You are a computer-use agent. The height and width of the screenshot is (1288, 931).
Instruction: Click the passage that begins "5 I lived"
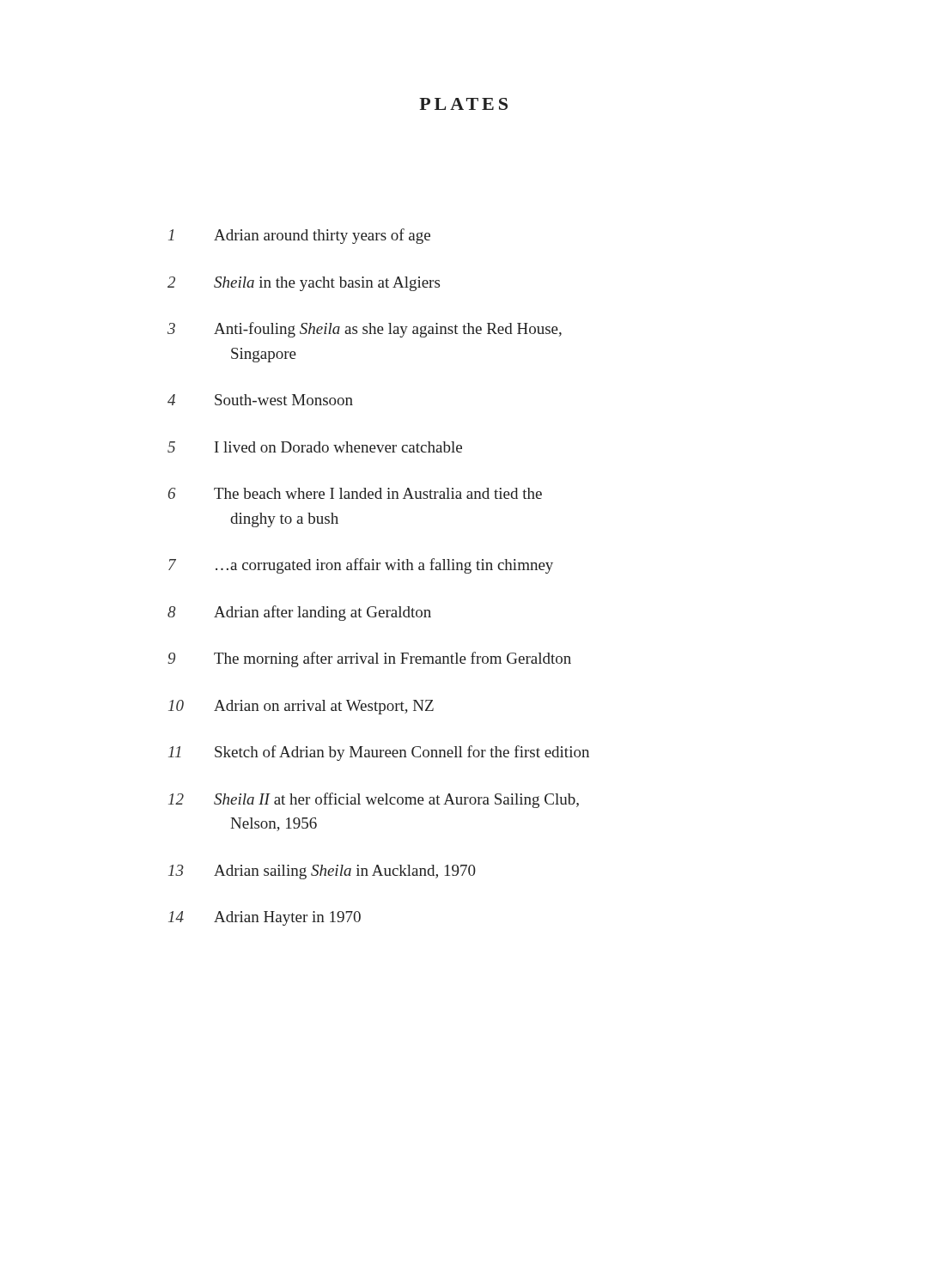(x=315, y=447)
